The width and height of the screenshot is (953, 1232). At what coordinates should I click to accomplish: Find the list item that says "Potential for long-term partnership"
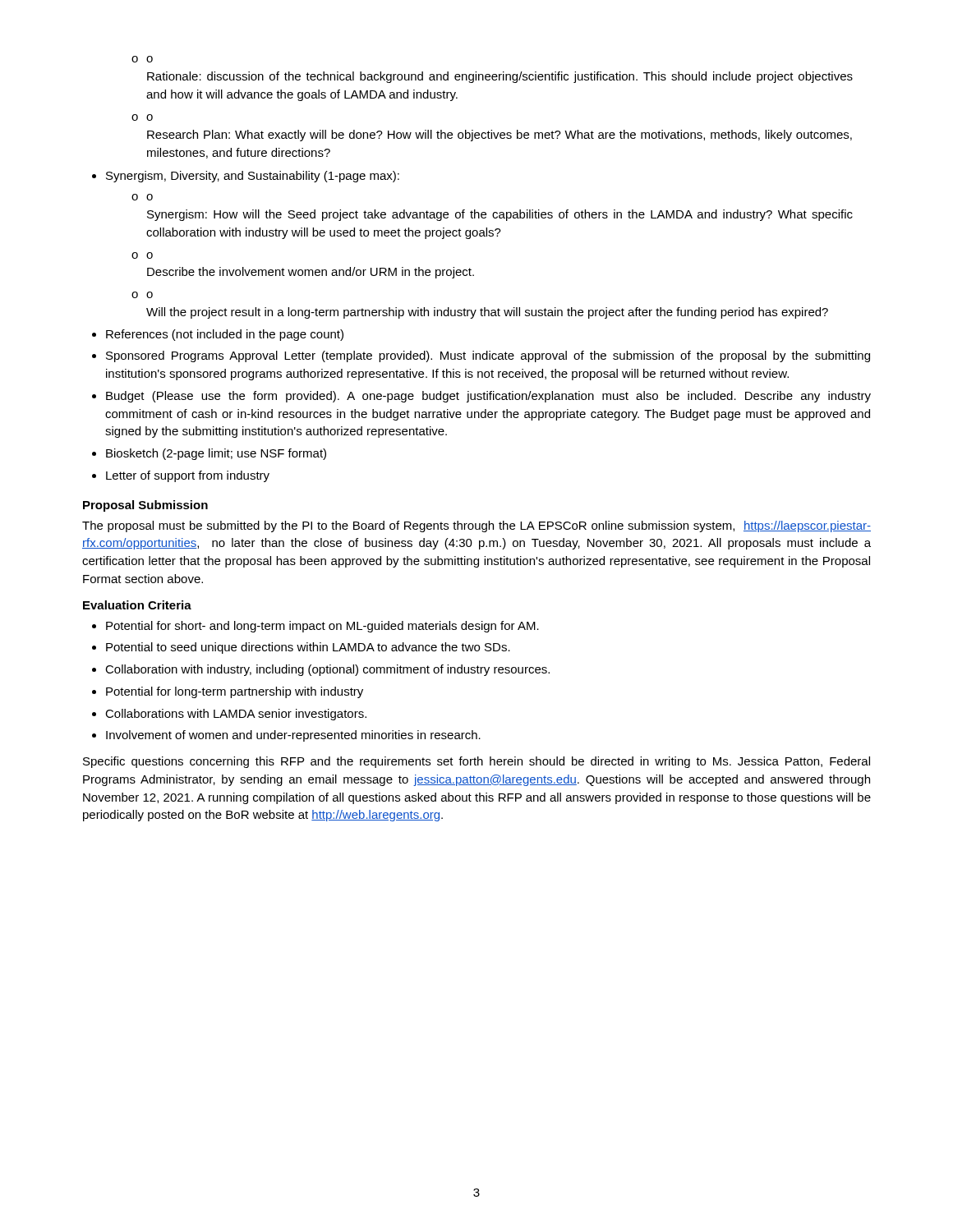[234, 691]
